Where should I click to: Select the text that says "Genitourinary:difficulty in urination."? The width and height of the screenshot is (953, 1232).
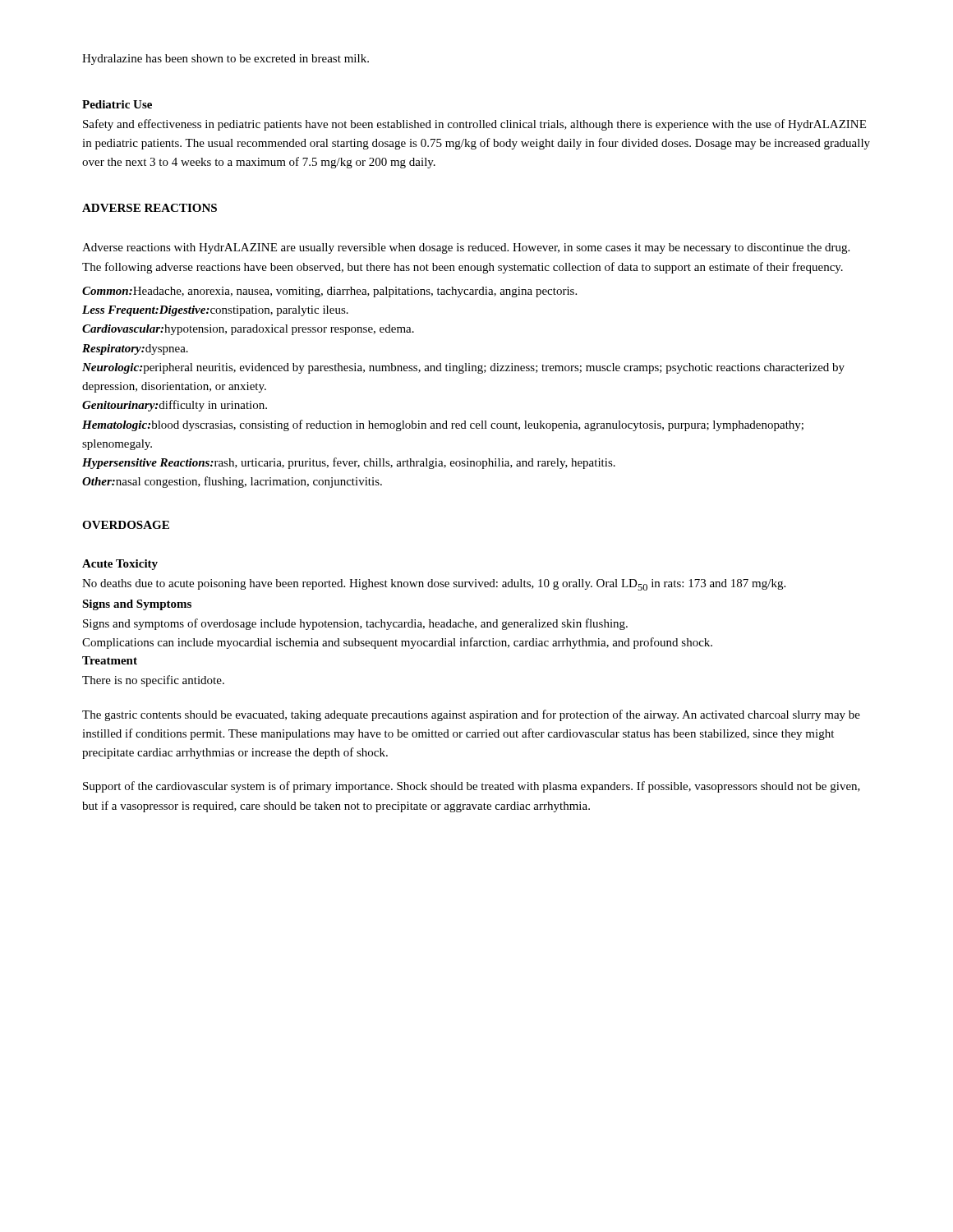click(x=175, y=405)
